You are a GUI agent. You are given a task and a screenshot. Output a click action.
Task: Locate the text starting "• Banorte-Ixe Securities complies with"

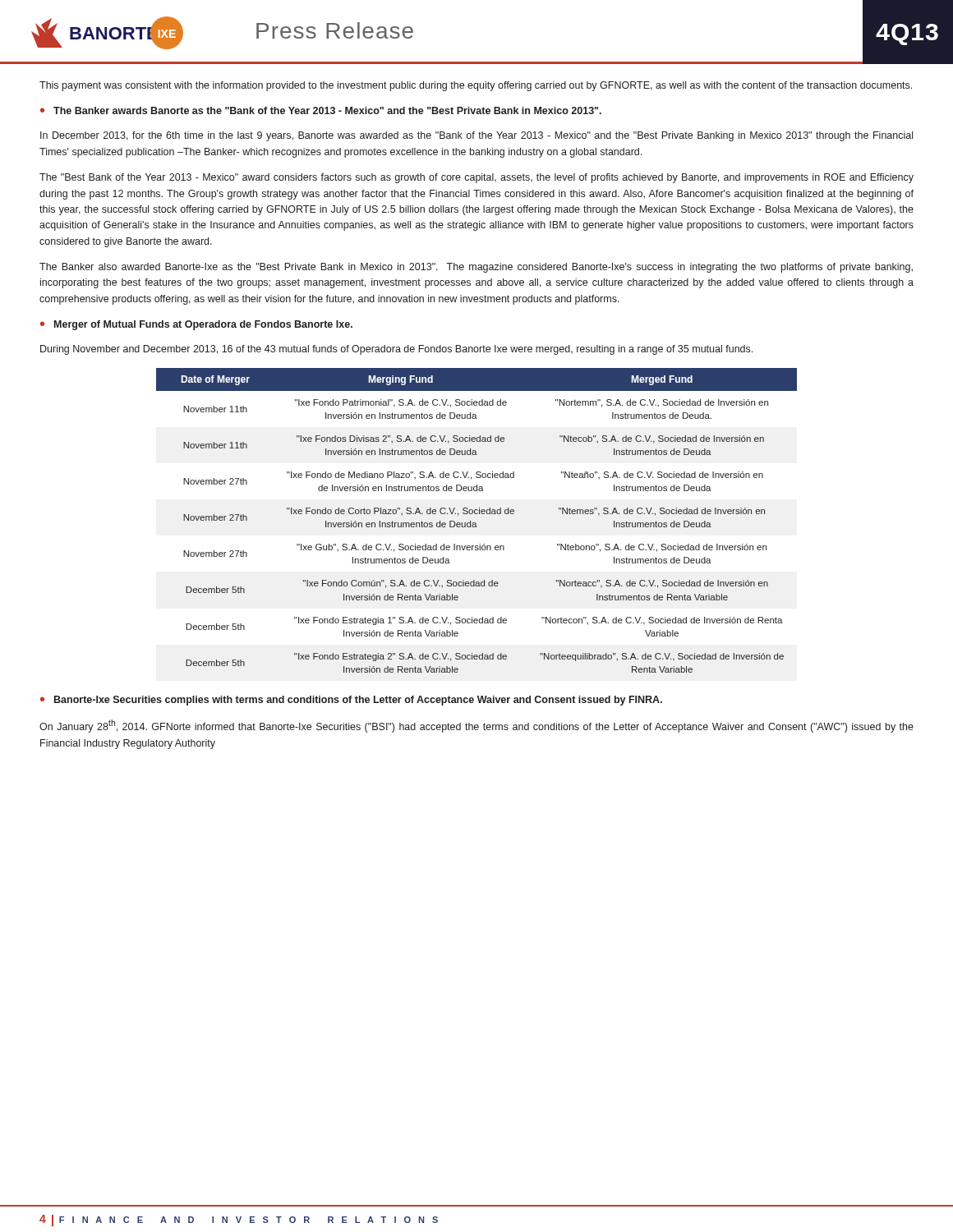(x=351, y=701)
